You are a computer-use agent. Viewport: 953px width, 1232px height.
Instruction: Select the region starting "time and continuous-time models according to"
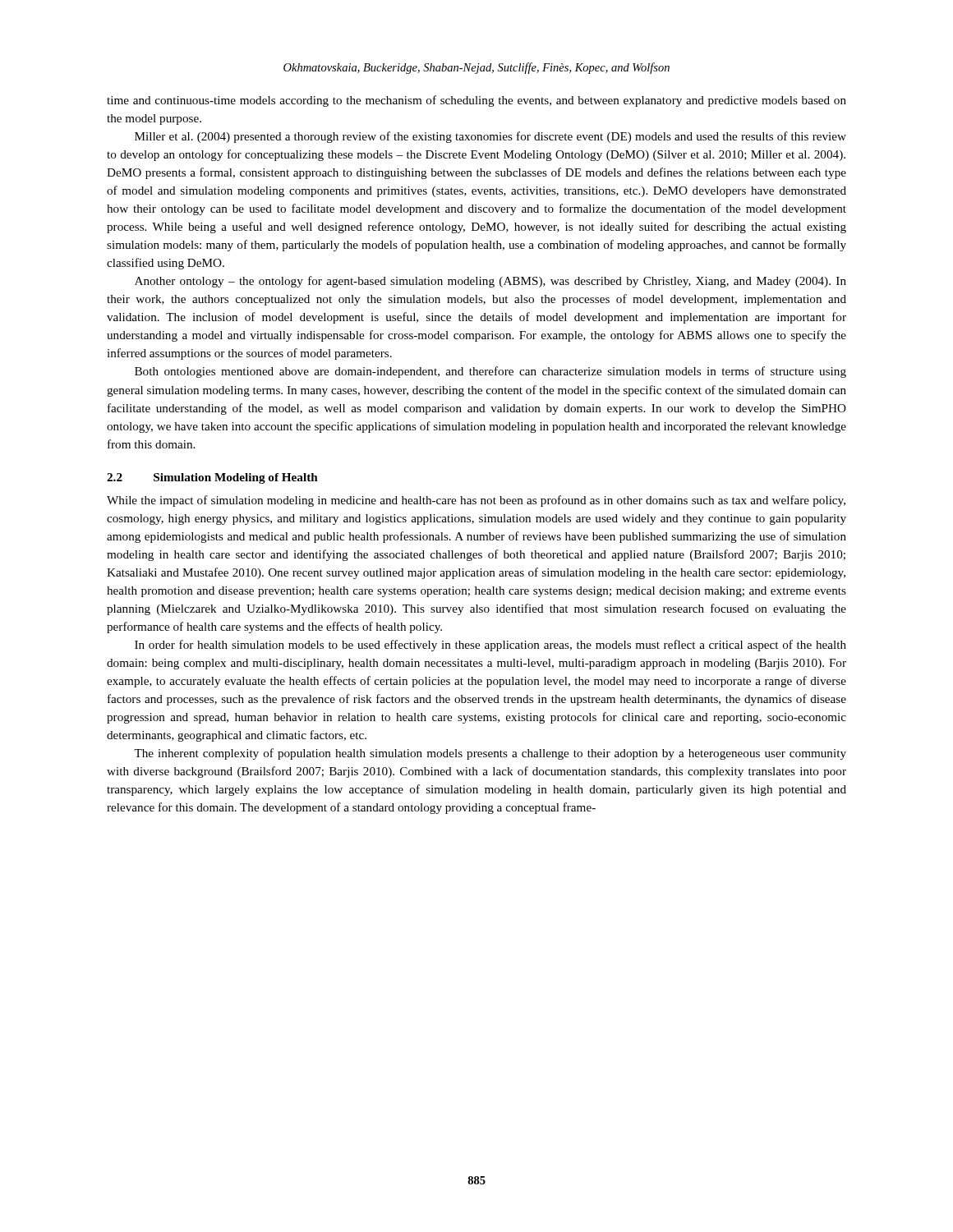click(x=476, y=272)
